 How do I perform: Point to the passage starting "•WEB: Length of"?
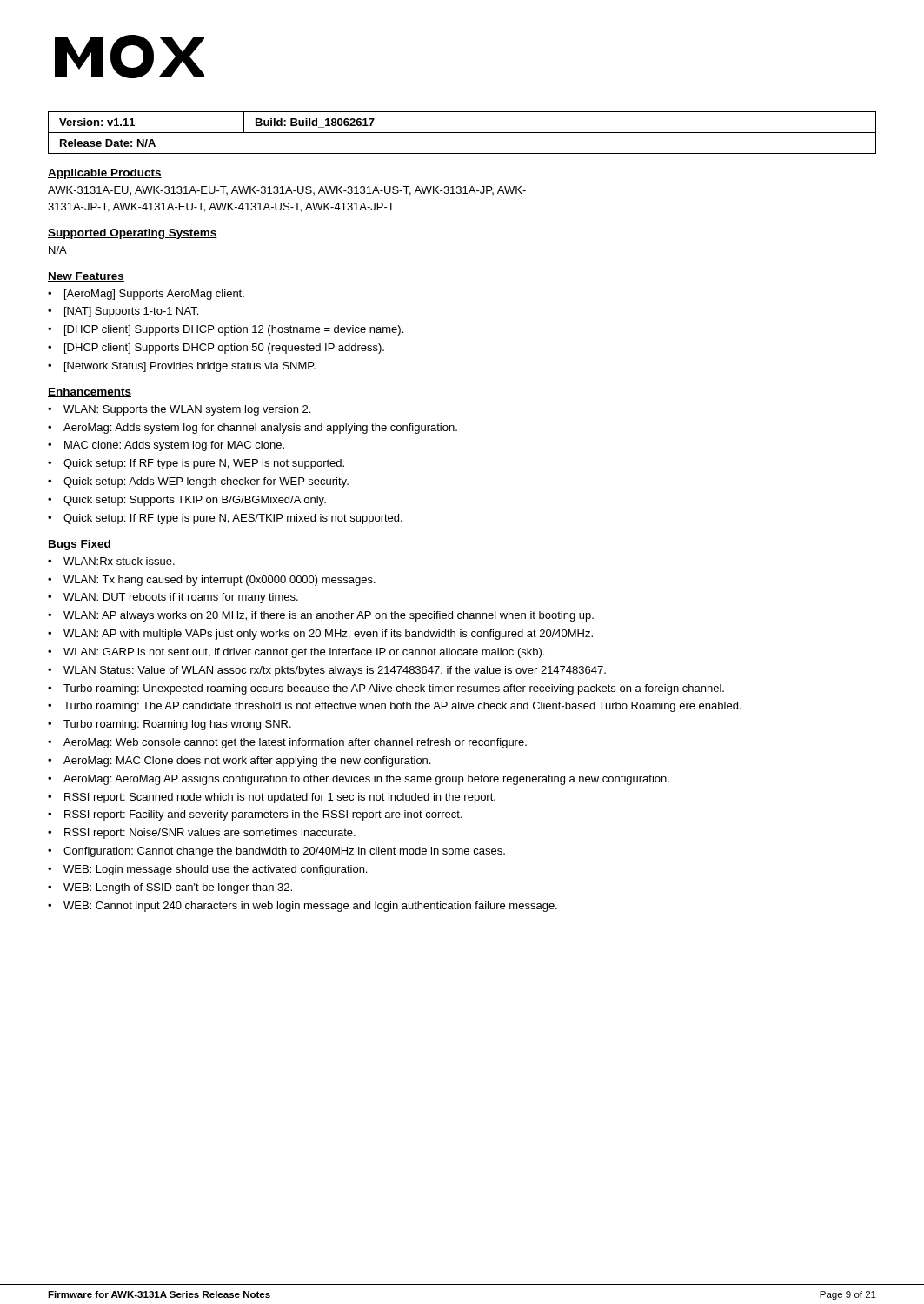point(170,888)
